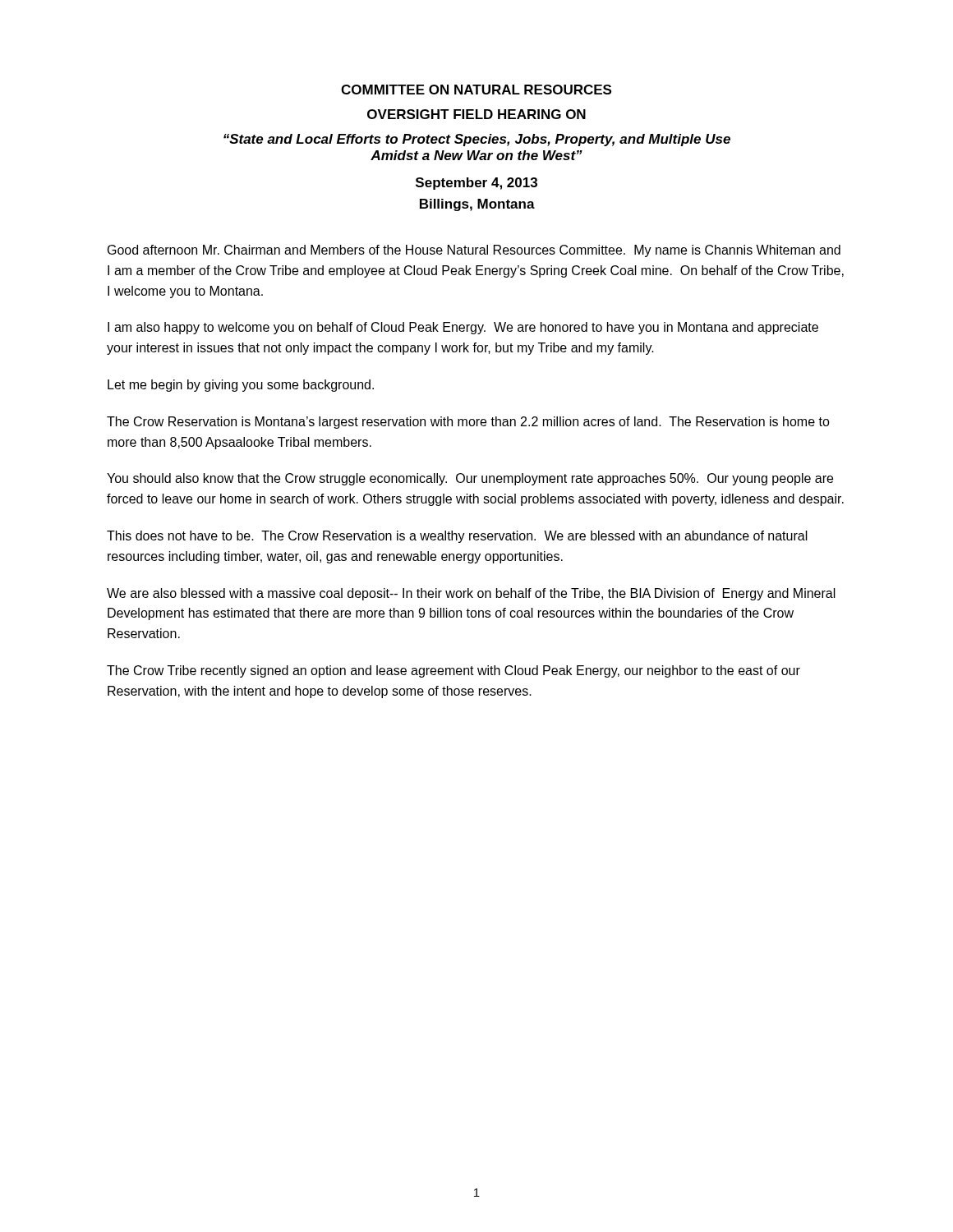Point to the block beginning "You should also know that the Crow"
This screenshot has height=1232, width=953.
(x=476, y=489)
